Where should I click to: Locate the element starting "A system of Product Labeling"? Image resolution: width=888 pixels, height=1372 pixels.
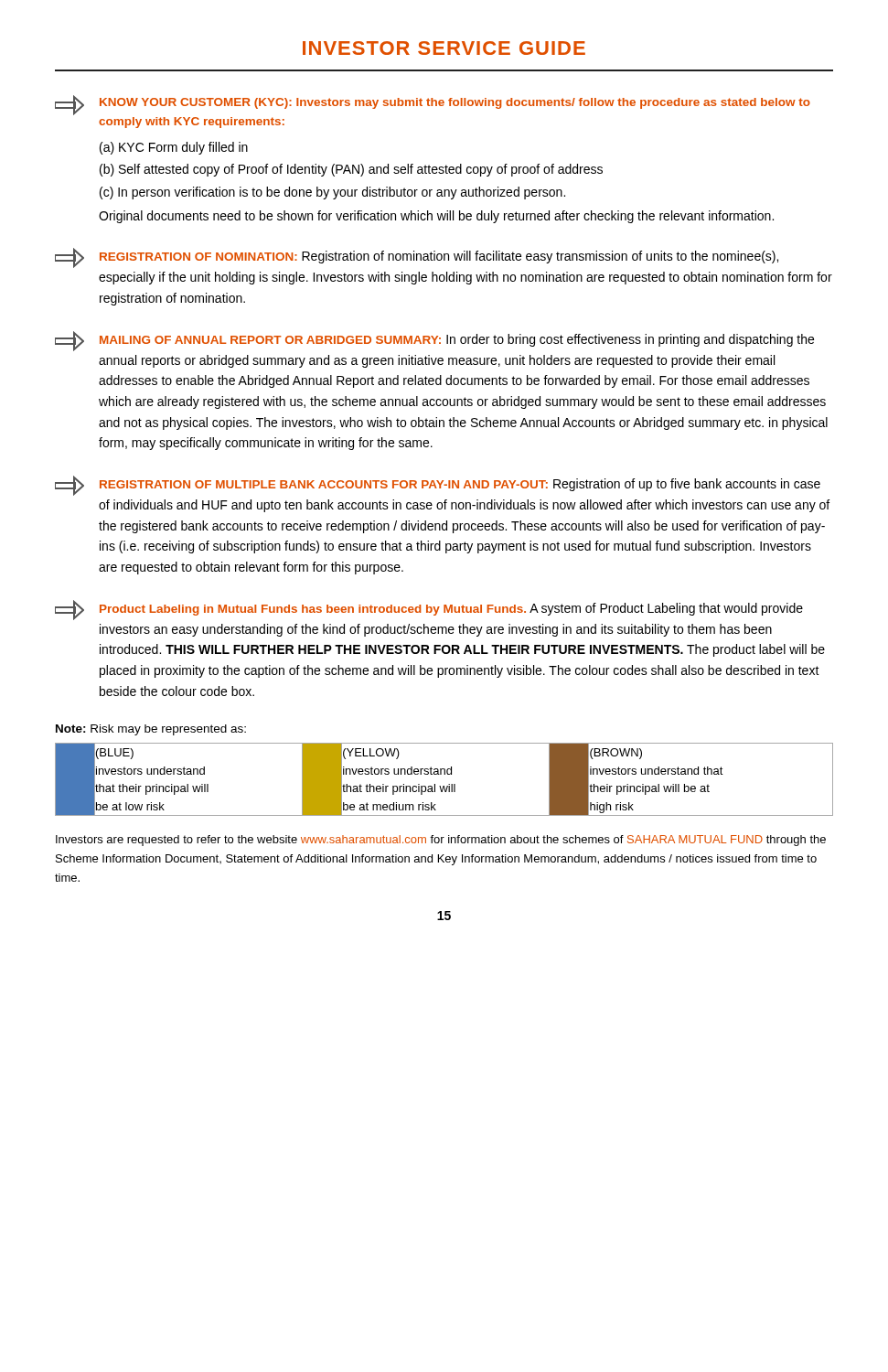point(462,650)
